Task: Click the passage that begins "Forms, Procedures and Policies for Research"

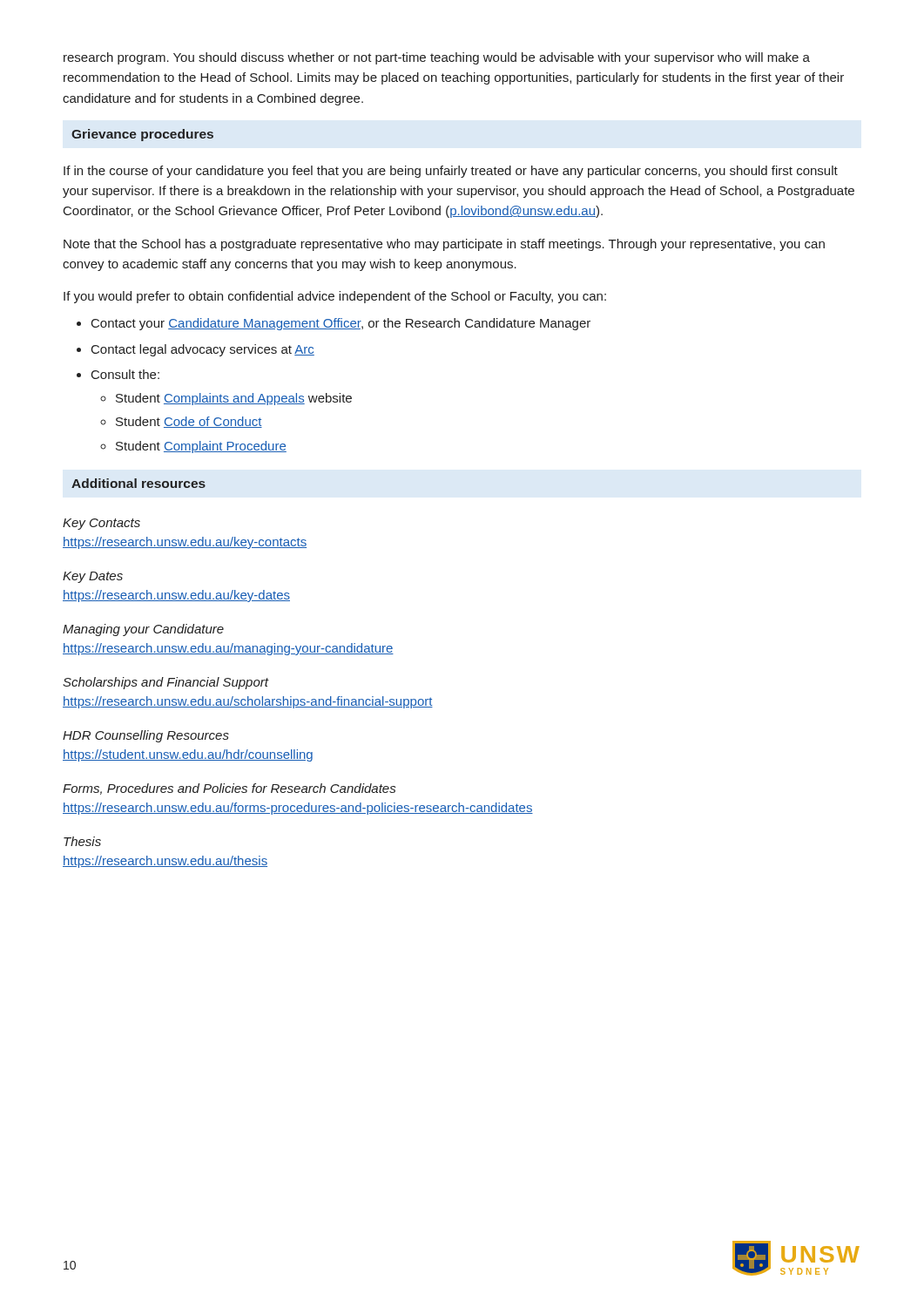Action: tap(462, 797)
